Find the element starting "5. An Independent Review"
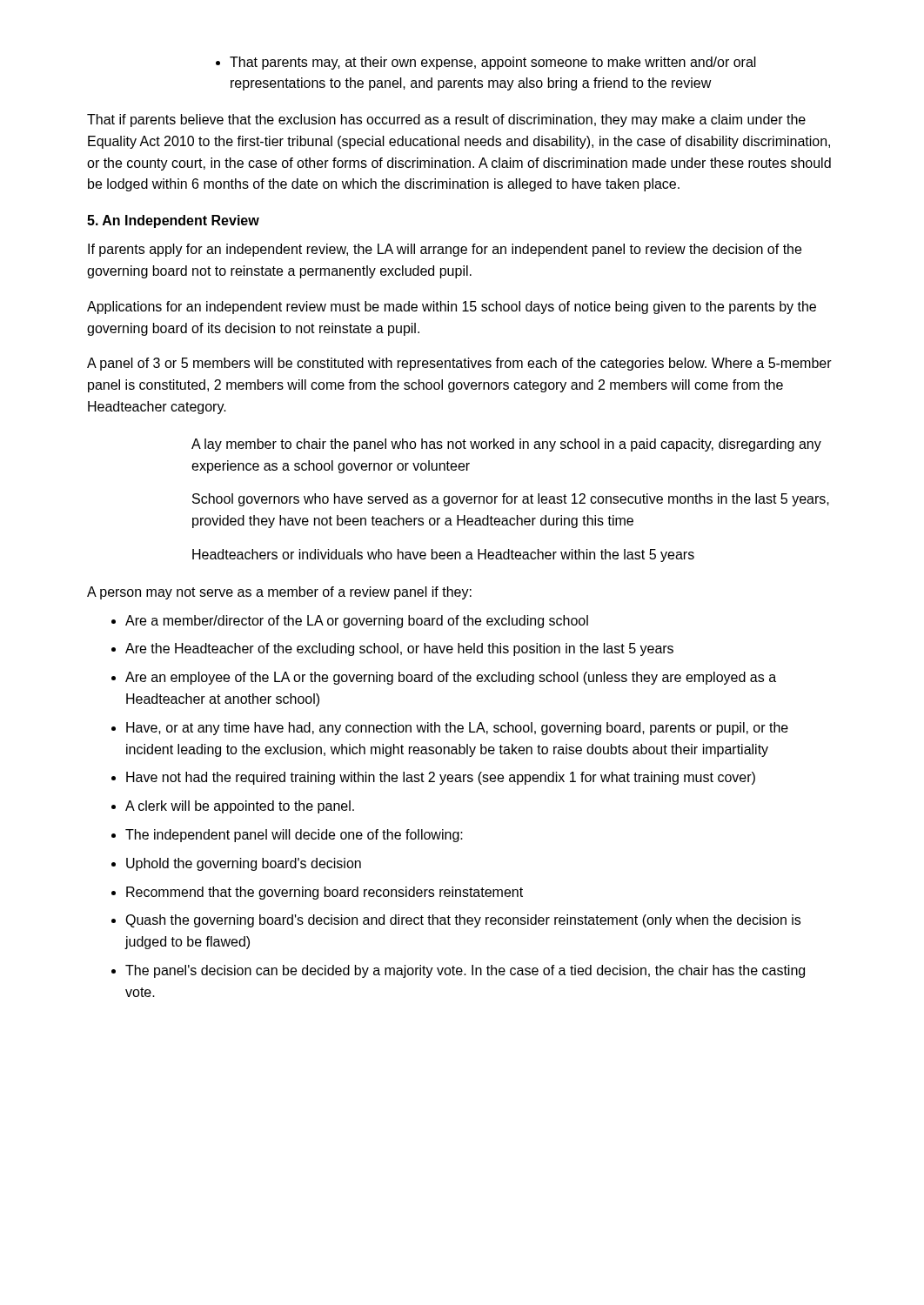Screen dimensions: 1305x924 coord(173,221)
